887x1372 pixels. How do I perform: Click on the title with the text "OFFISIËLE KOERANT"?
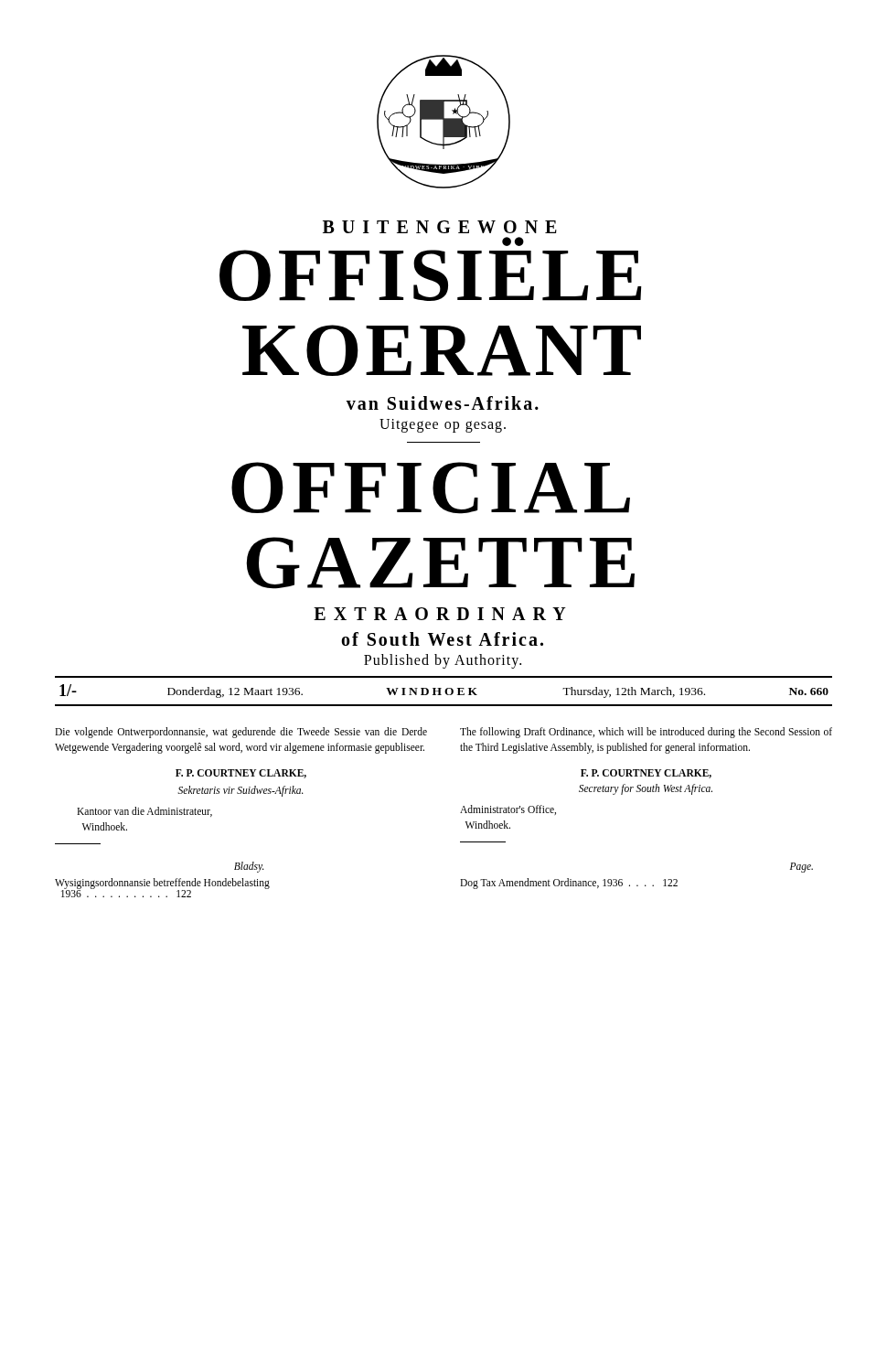pos(444,313)
